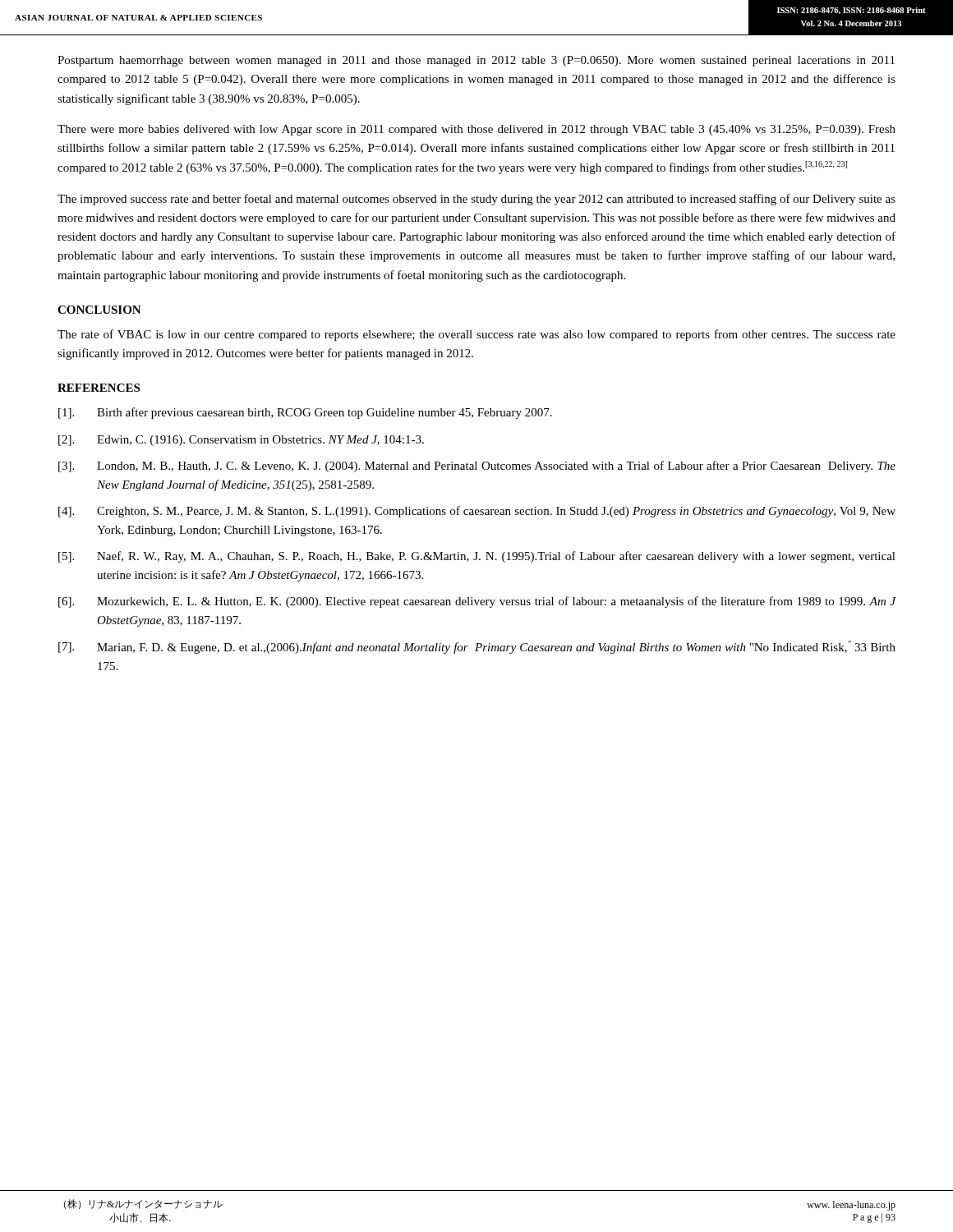Locate the text block that says "Postpartum haemorrhage between women managed in"
Viewport: 953px width, 1232px height.
(476, 79)
